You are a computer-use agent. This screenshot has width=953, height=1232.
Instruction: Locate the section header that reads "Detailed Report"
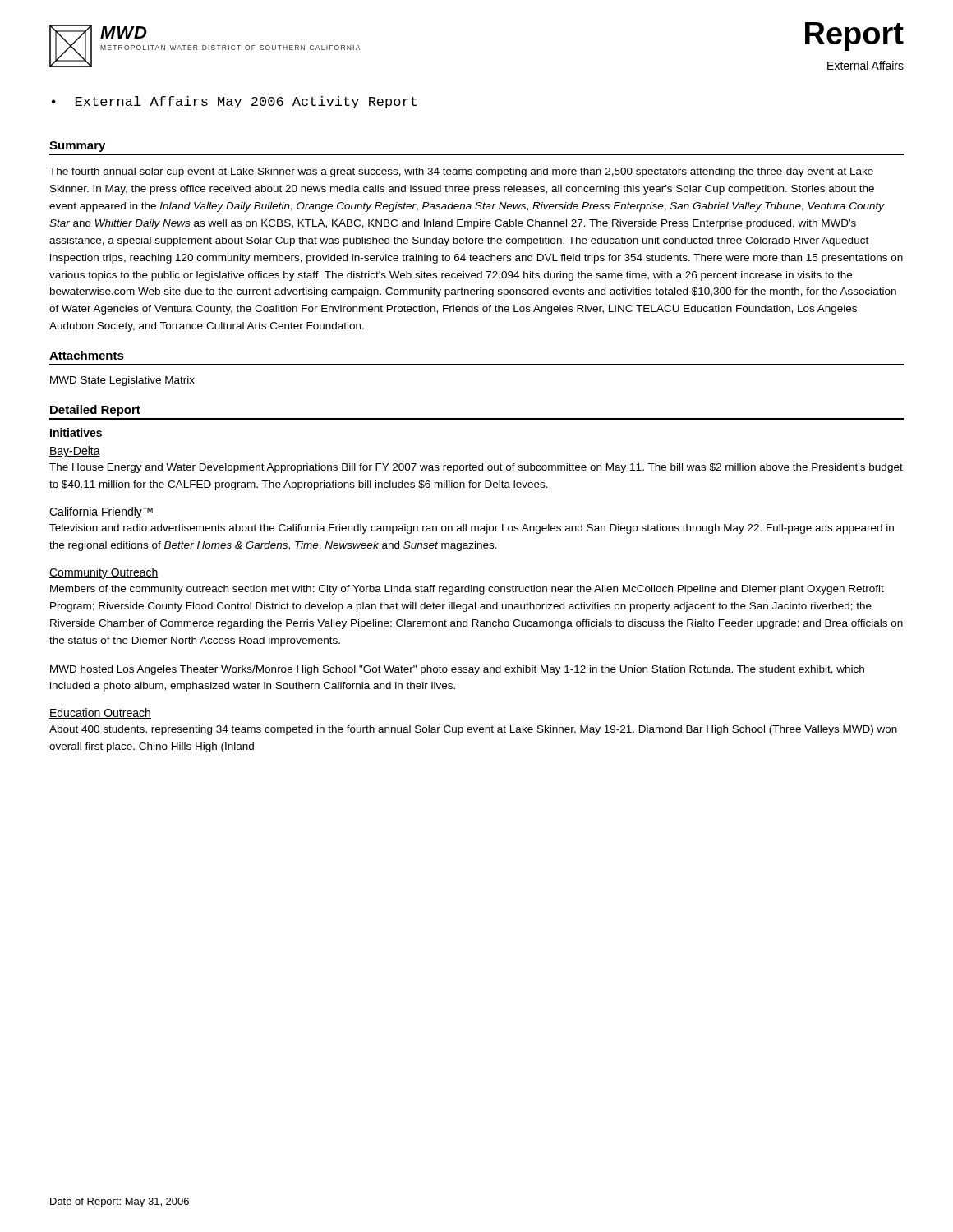pyautogui.click(x=95, y=410)
